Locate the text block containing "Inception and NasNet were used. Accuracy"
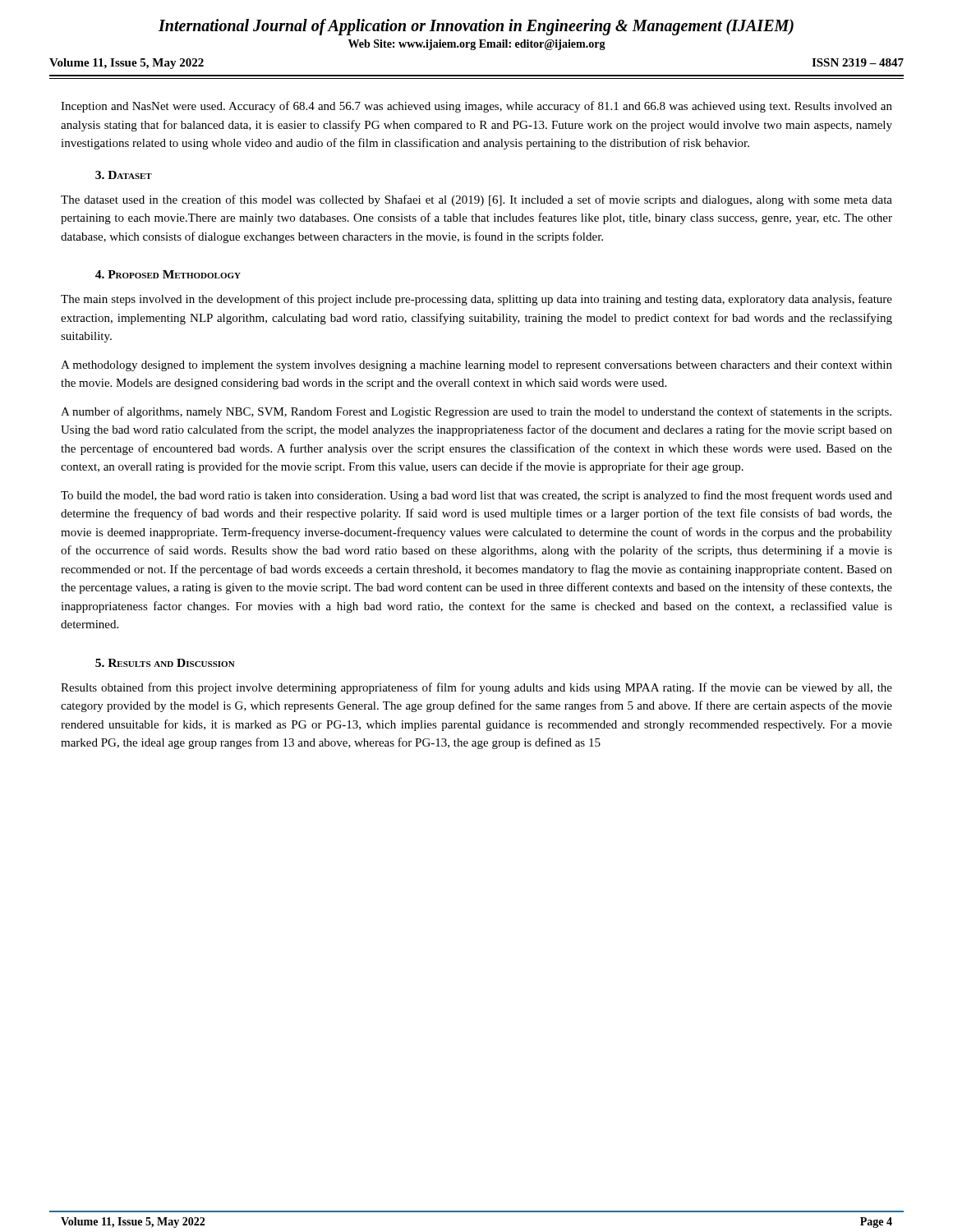Viewport: 953px width, 1232px height. [x=476, y=124]
